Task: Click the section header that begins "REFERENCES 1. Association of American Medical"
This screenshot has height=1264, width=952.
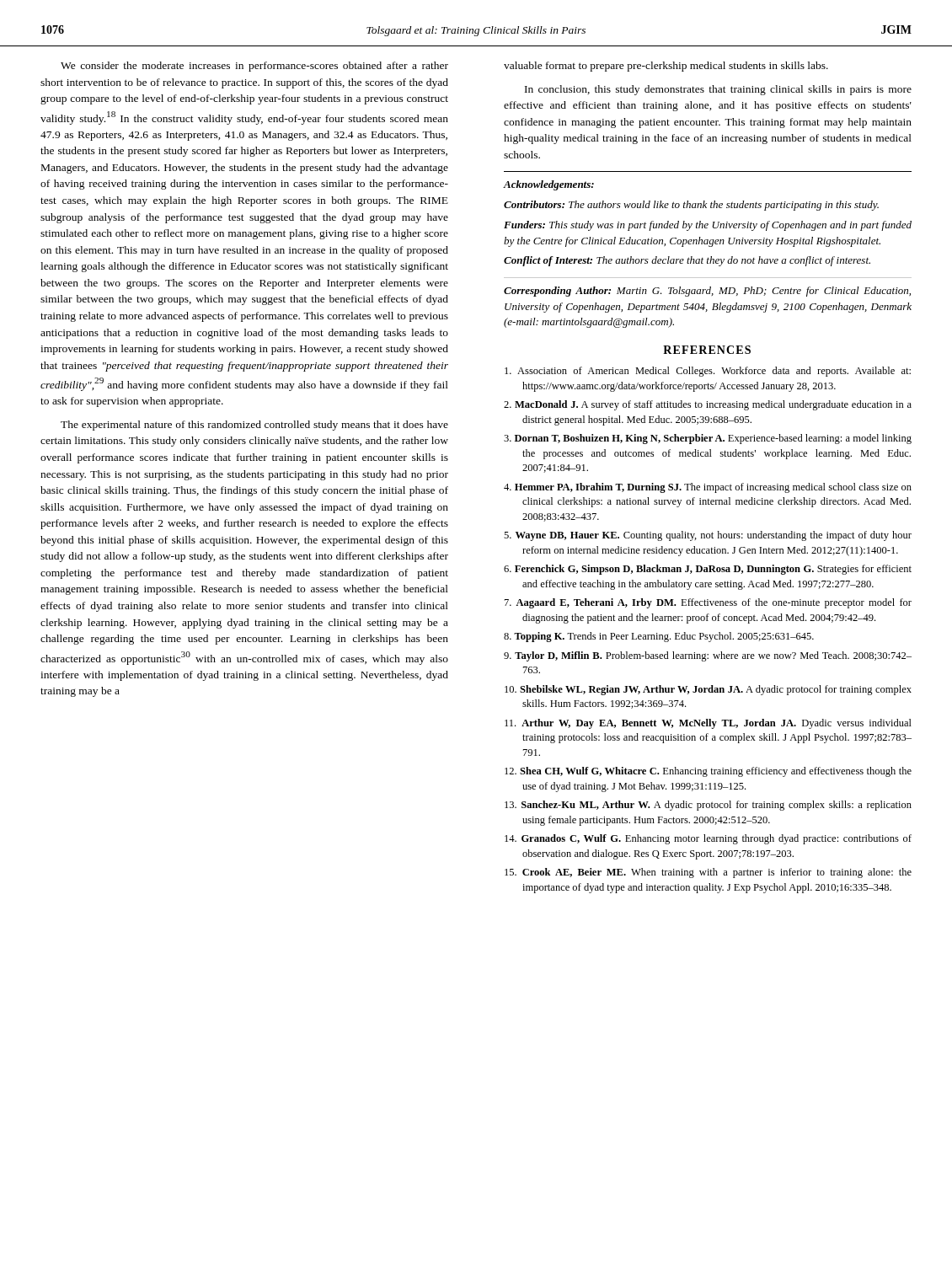Action: [708, 619]
